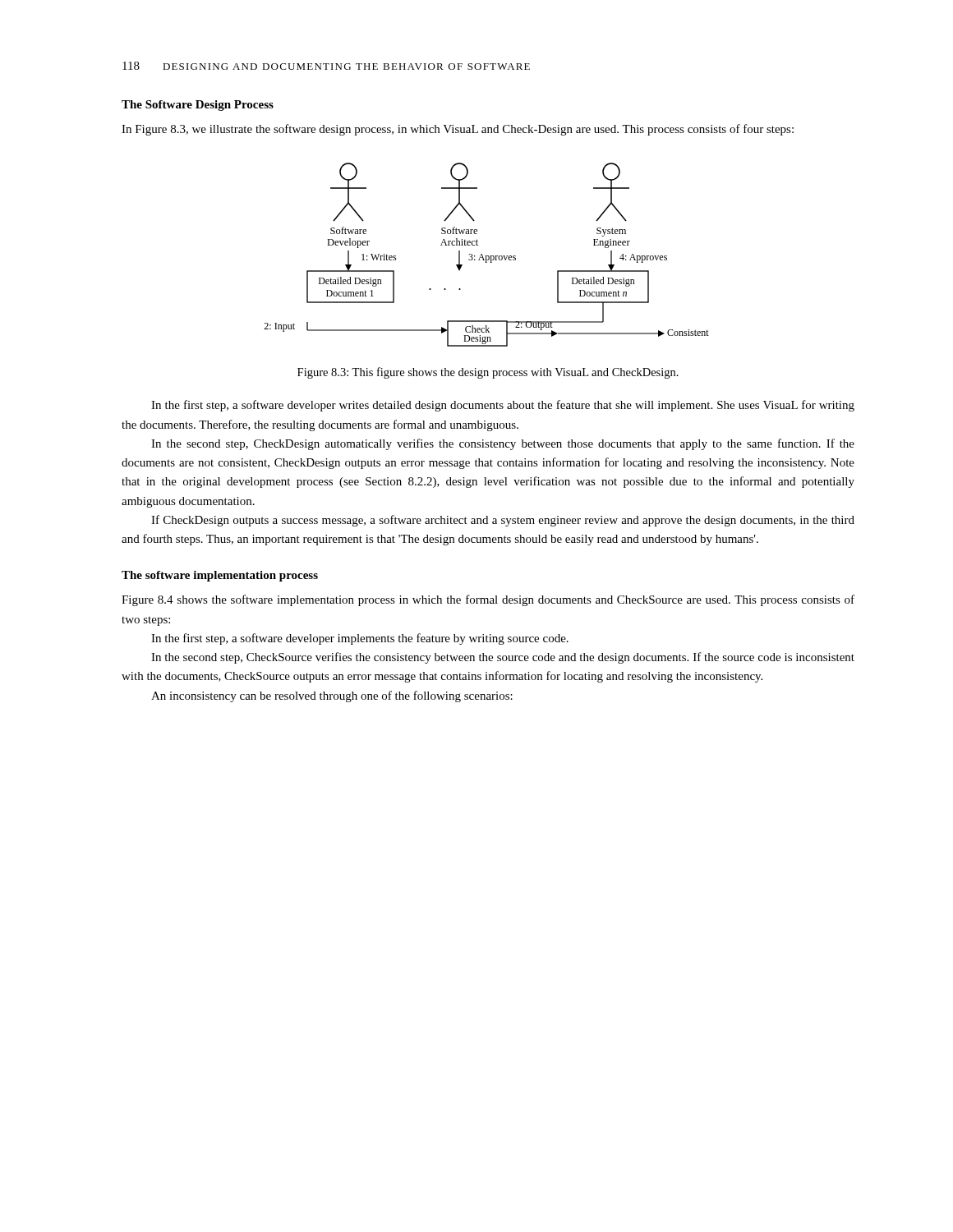Navigate to the passage starting "The Software Design Process"

198,104
